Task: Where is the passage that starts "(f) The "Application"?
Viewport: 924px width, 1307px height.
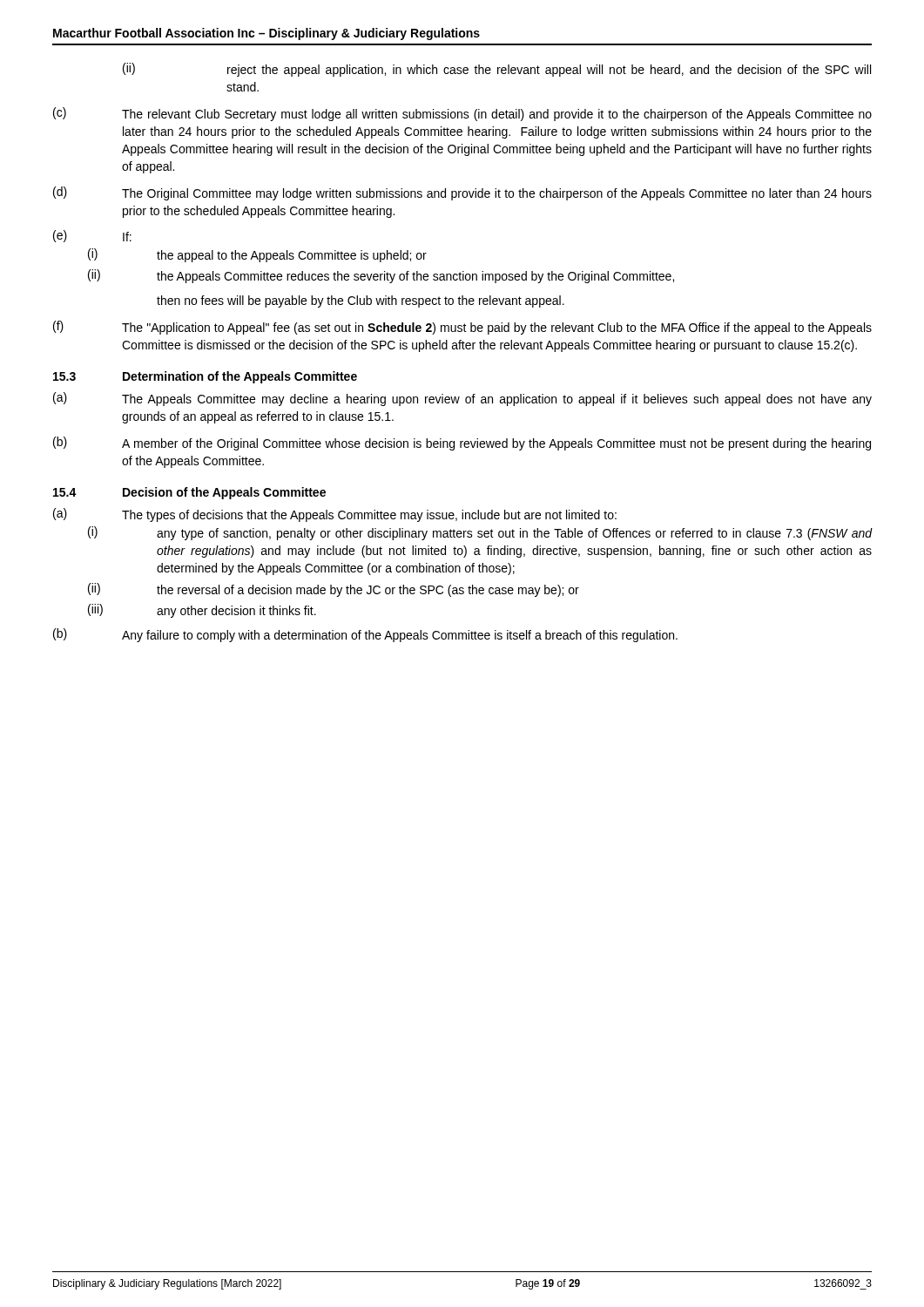Action: click(x=462, y=336)
